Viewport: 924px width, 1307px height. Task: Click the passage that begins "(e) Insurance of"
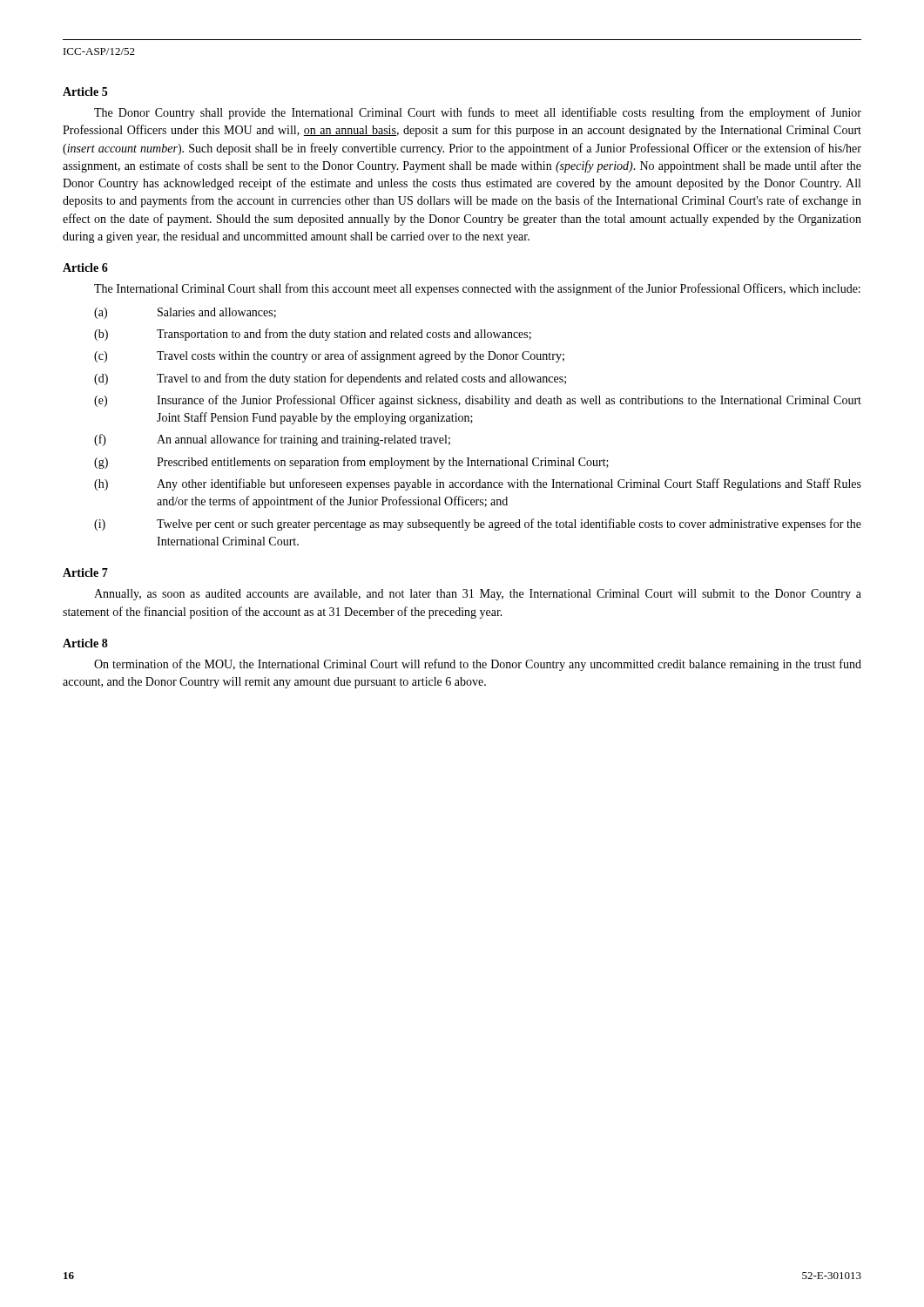tap(462, 410)
